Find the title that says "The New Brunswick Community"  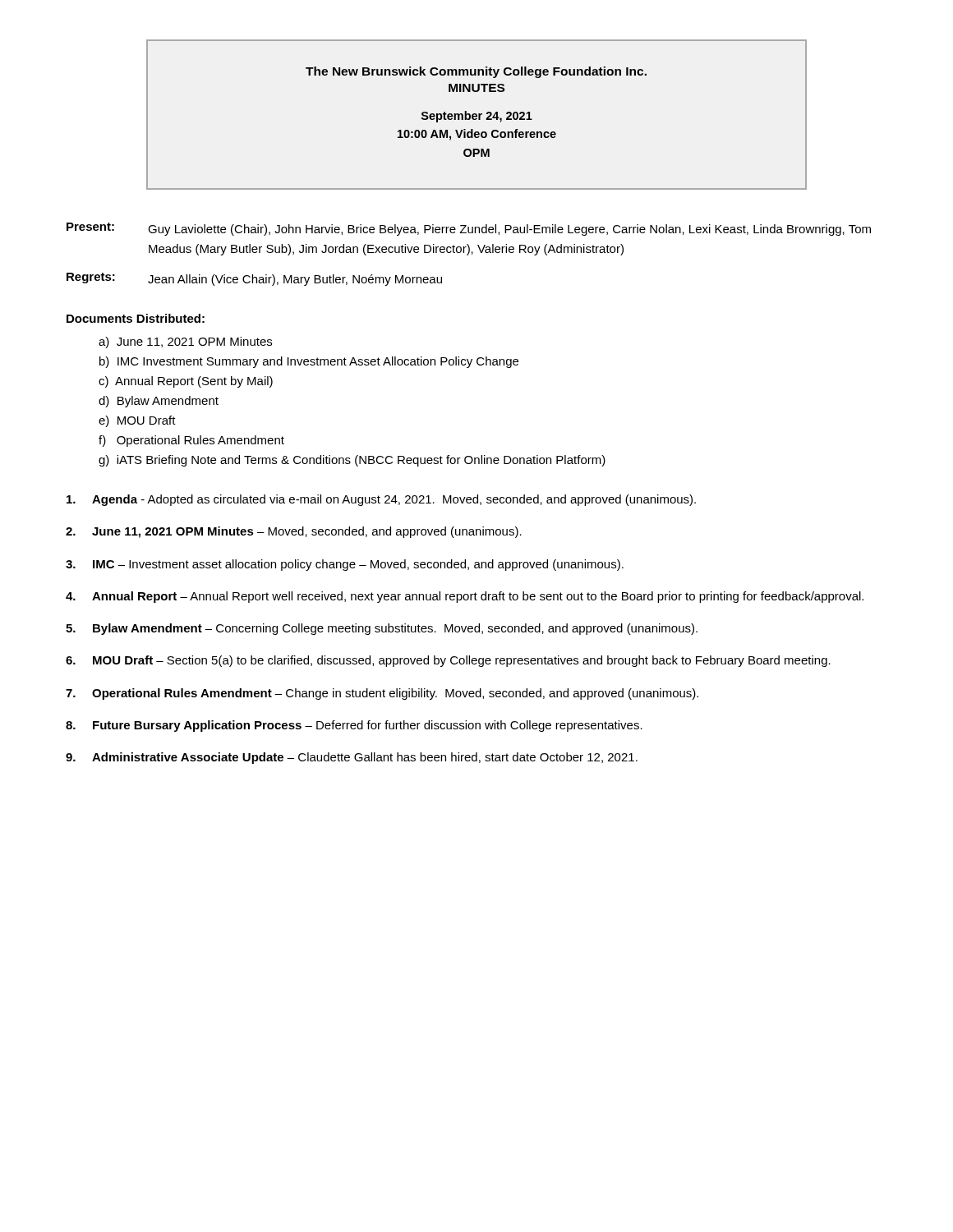click(476, 115)
